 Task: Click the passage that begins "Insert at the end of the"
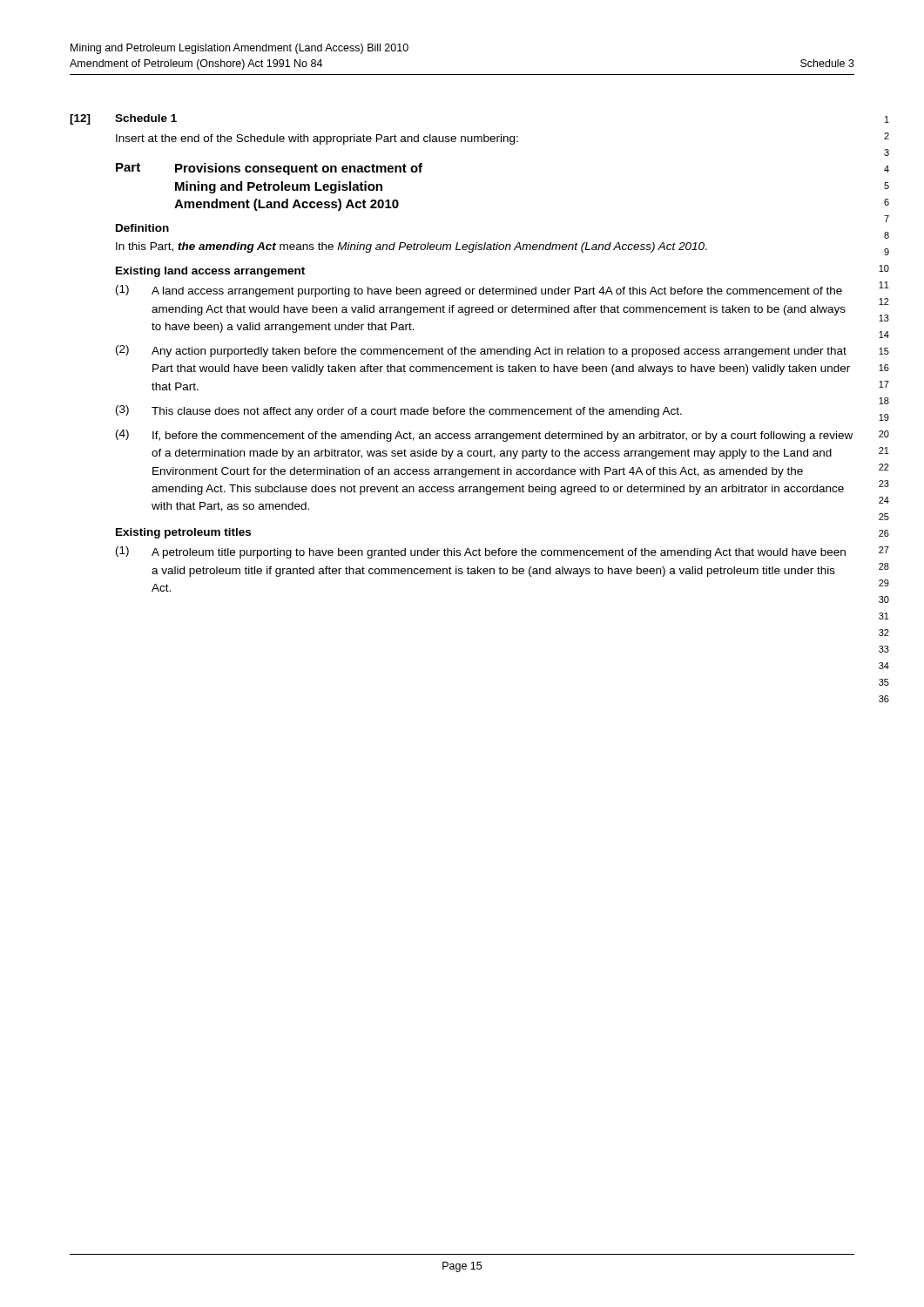pos(317,138)
